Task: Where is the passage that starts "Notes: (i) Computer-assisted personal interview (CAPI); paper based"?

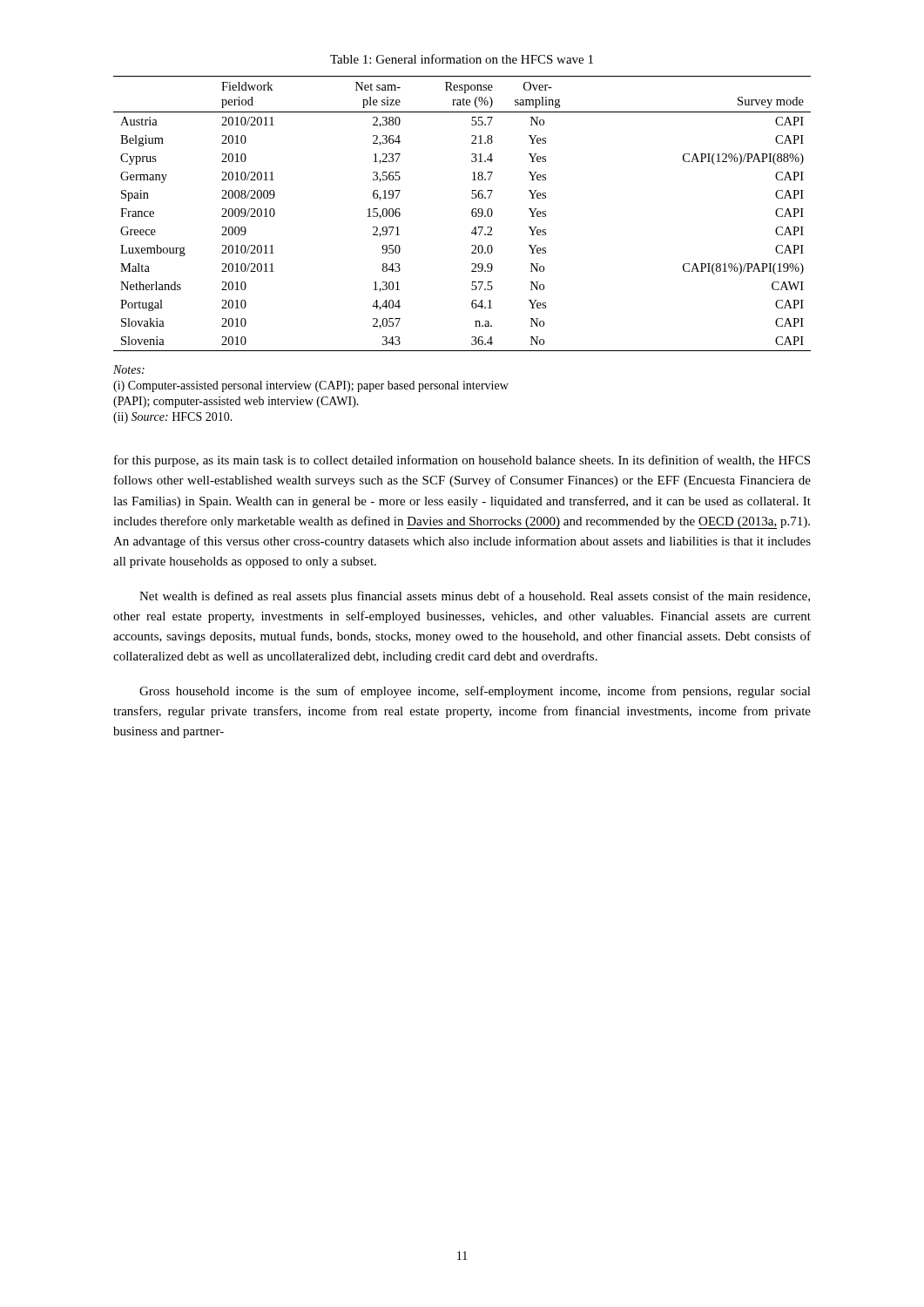Action: coord(462,394)
